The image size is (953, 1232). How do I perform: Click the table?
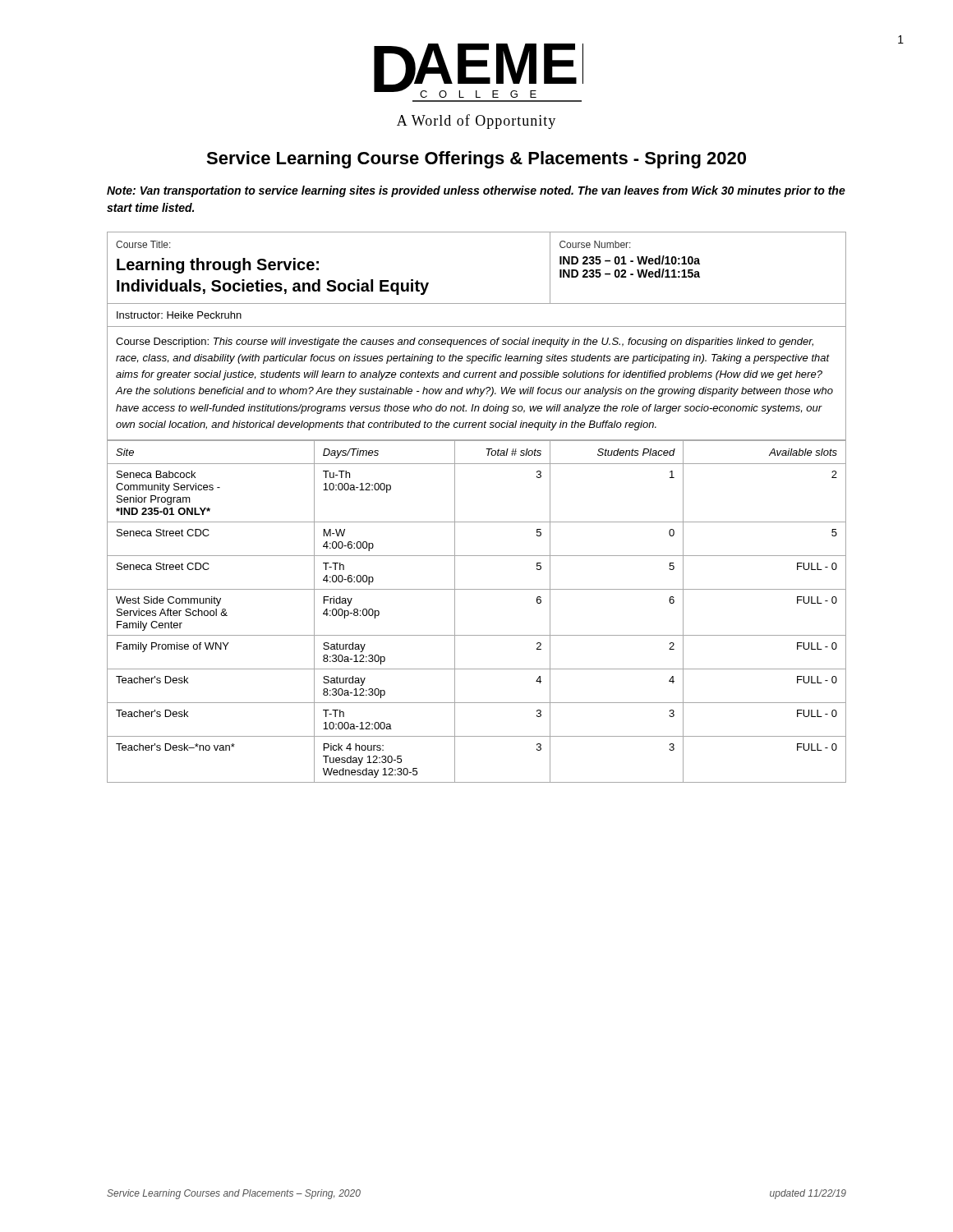point(476,507)
